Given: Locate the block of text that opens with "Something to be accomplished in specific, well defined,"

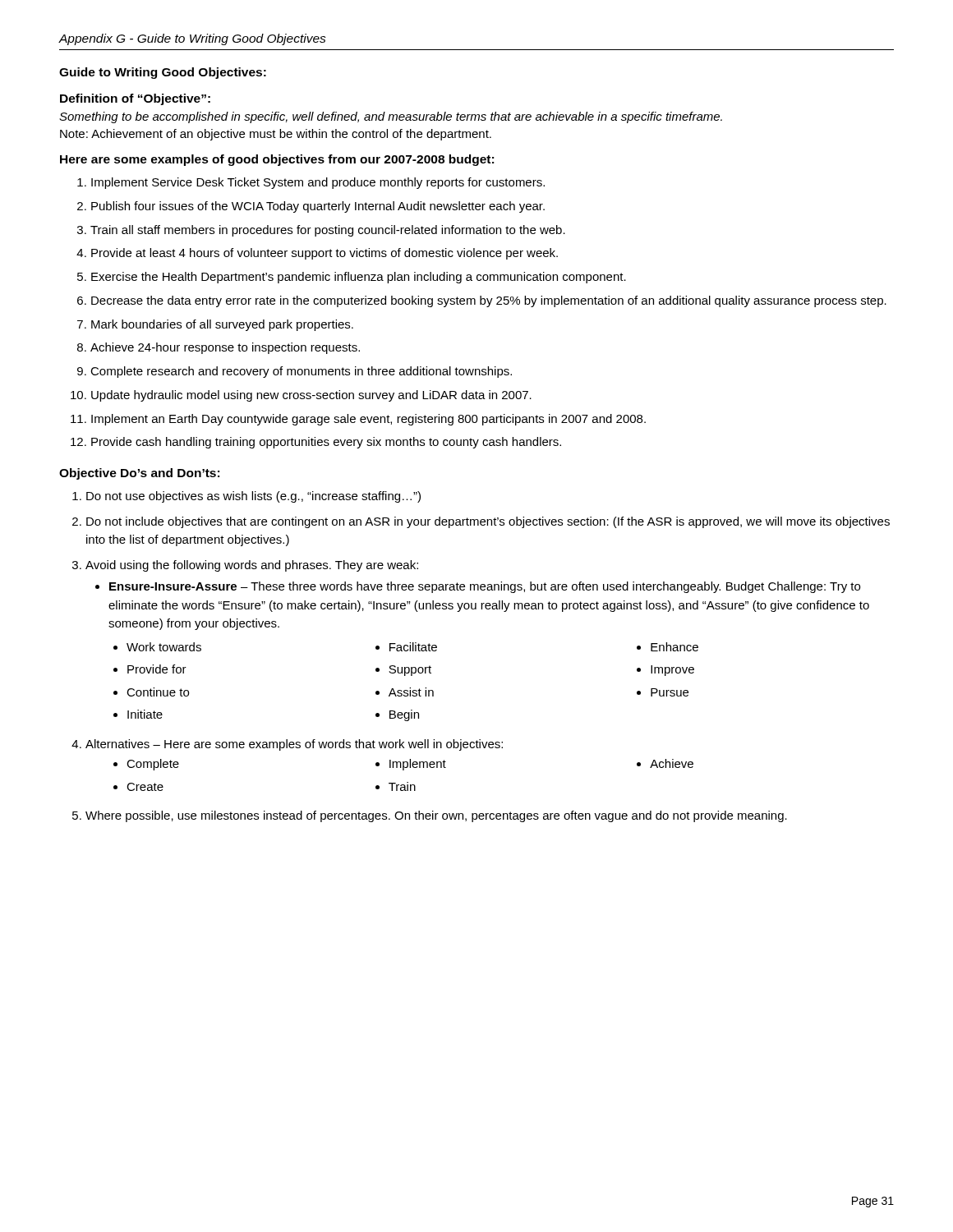Looking at the screenshot, I should [x=391, y=116].
